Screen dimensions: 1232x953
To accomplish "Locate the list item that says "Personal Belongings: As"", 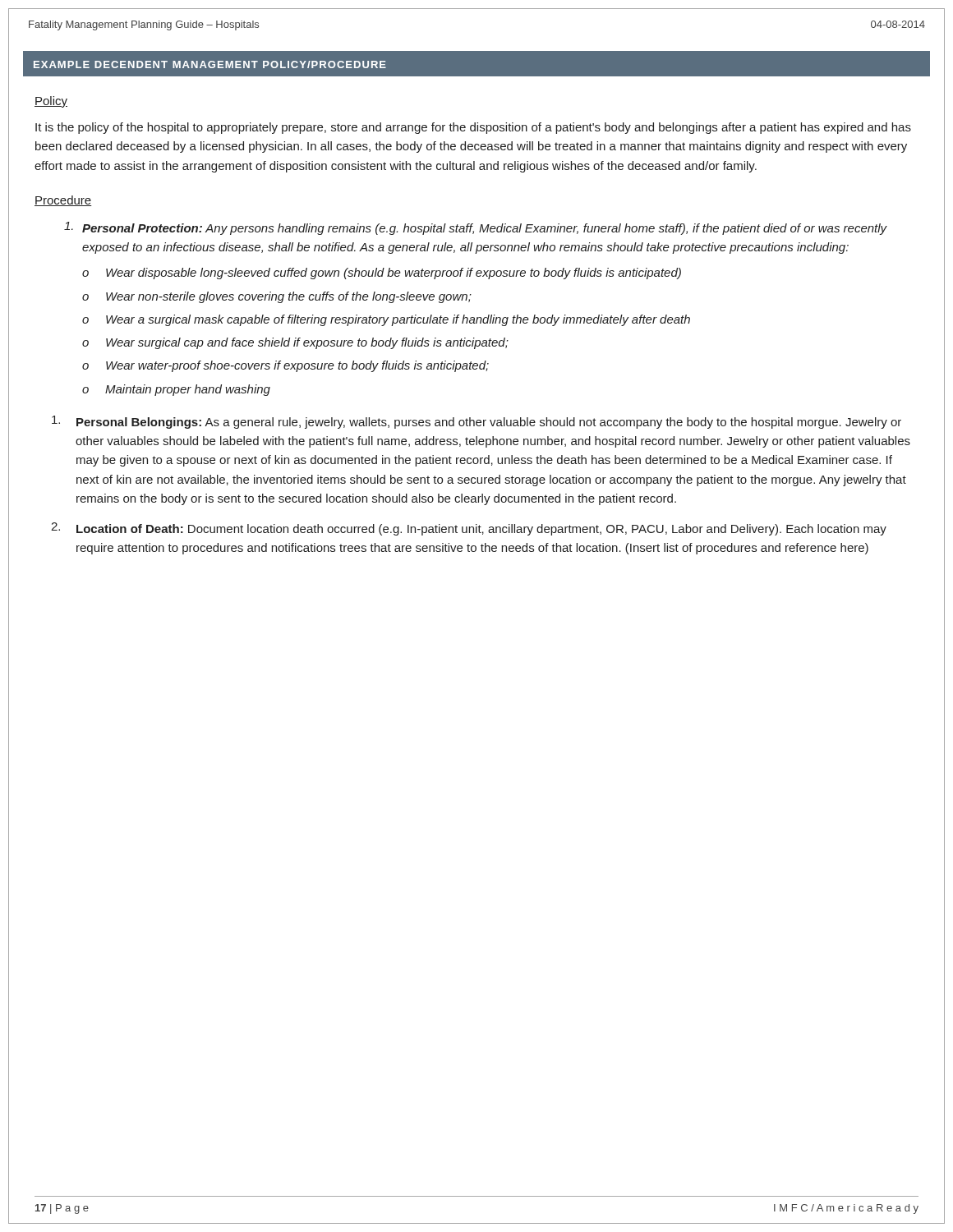I will (x=485, y=460).
